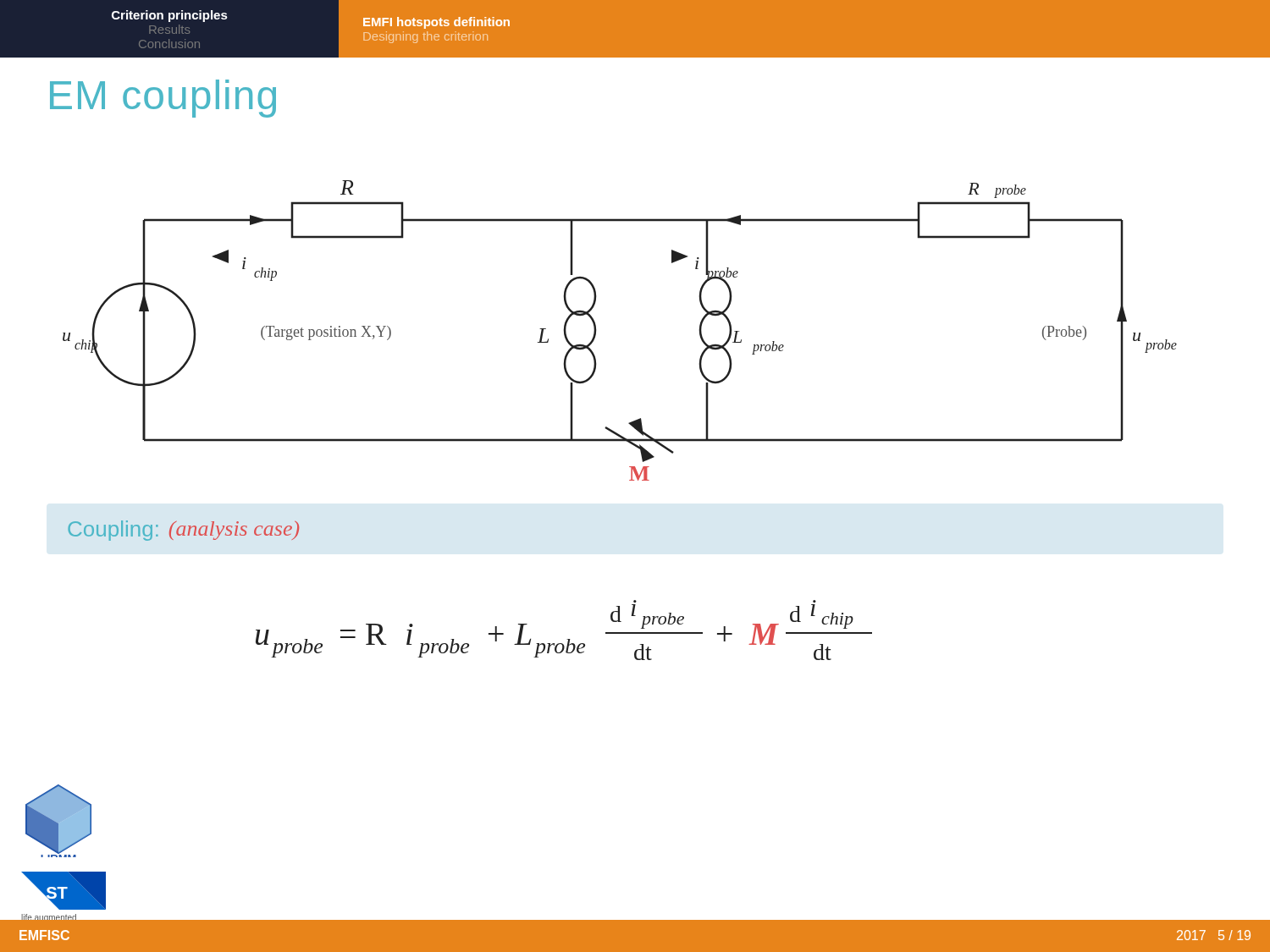Screen dimensions: 952x1270
Task: Point to the text starting "Coupling: (analysis case)"
Action: click(x=183, y=529)
